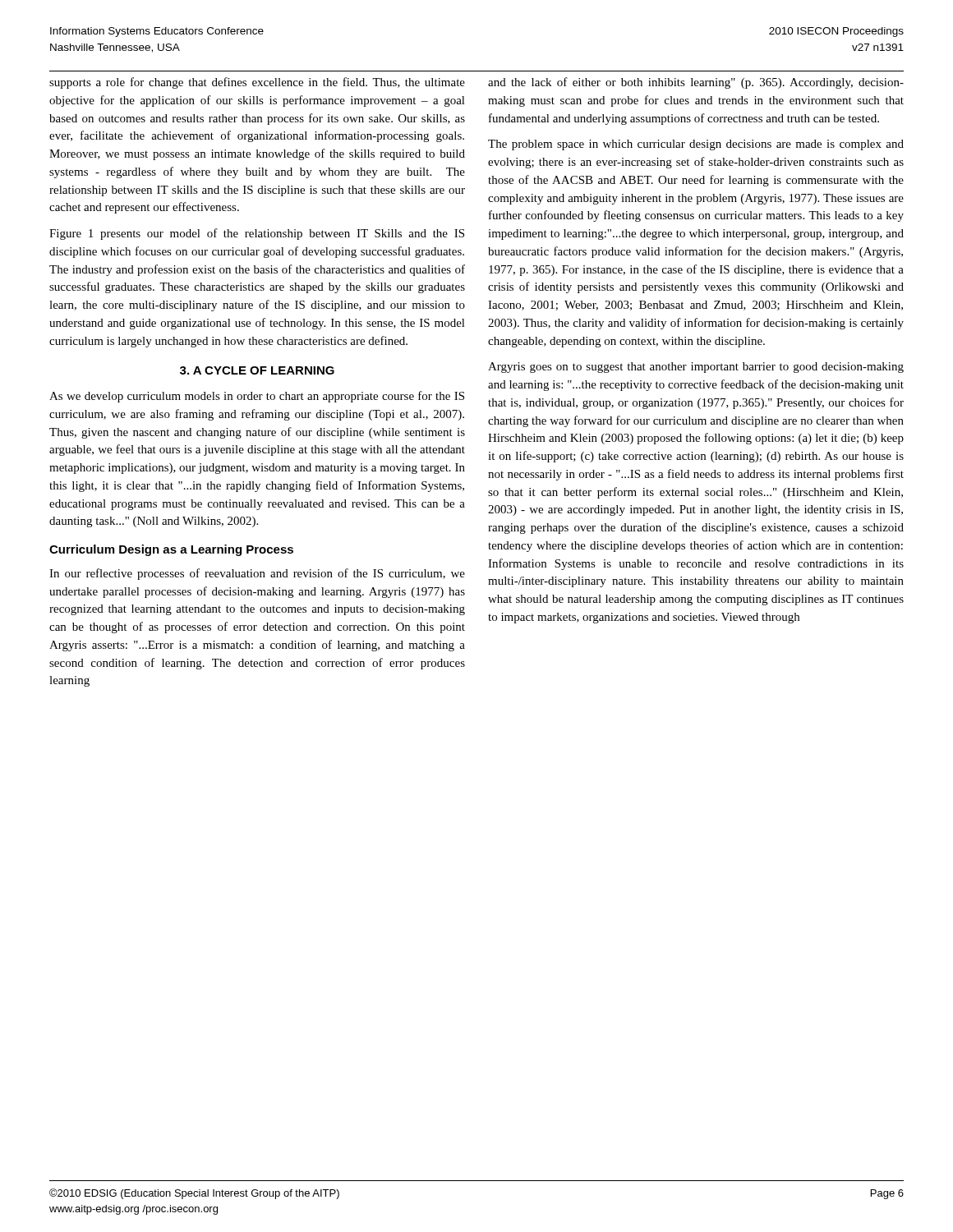Point to the block beginning "Argyris goes on to"
This screenshot has height=1232, width=953.
pos(696,492)
